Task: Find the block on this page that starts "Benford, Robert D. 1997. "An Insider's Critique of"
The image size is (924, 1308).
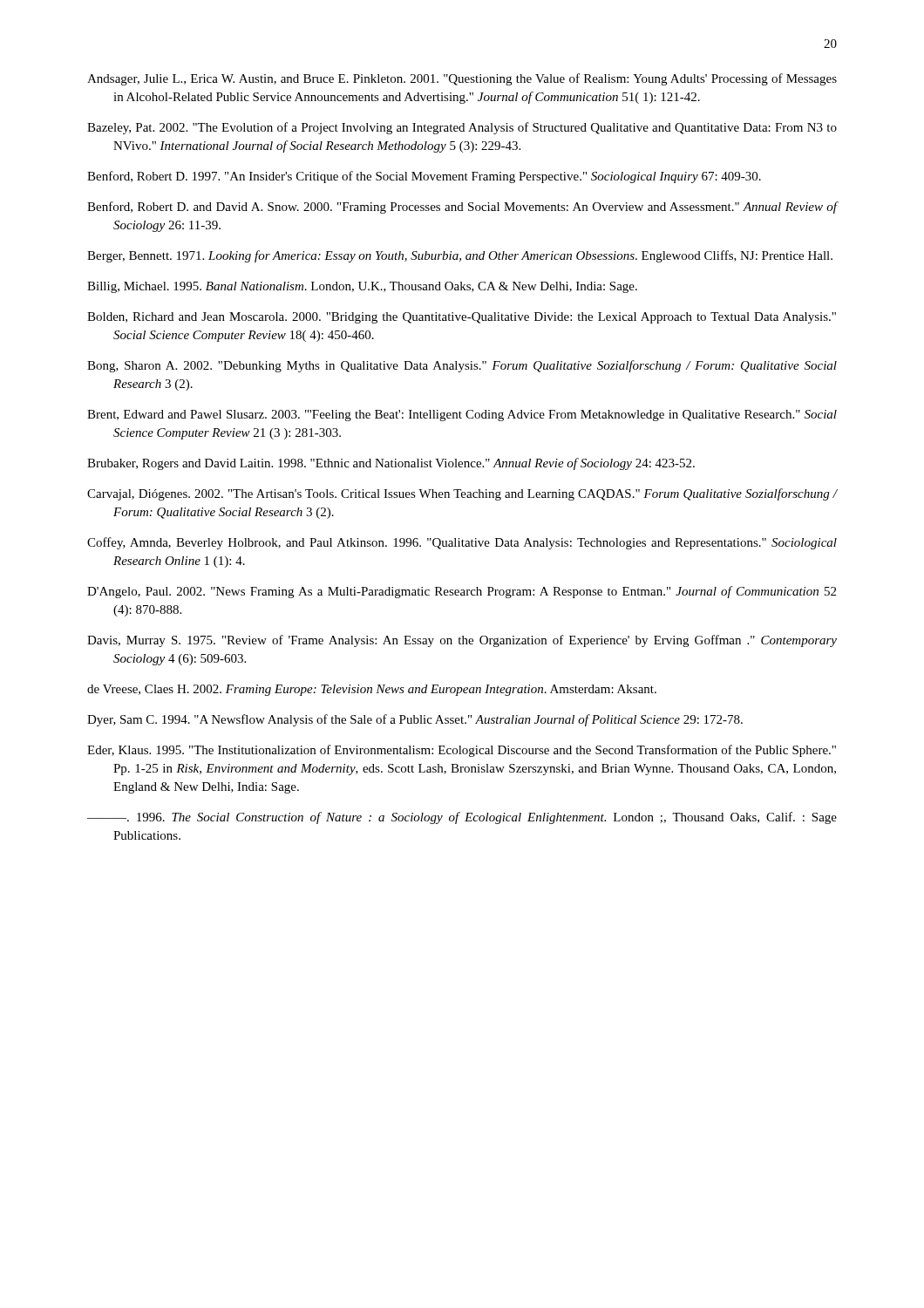Action: point(424,176)
